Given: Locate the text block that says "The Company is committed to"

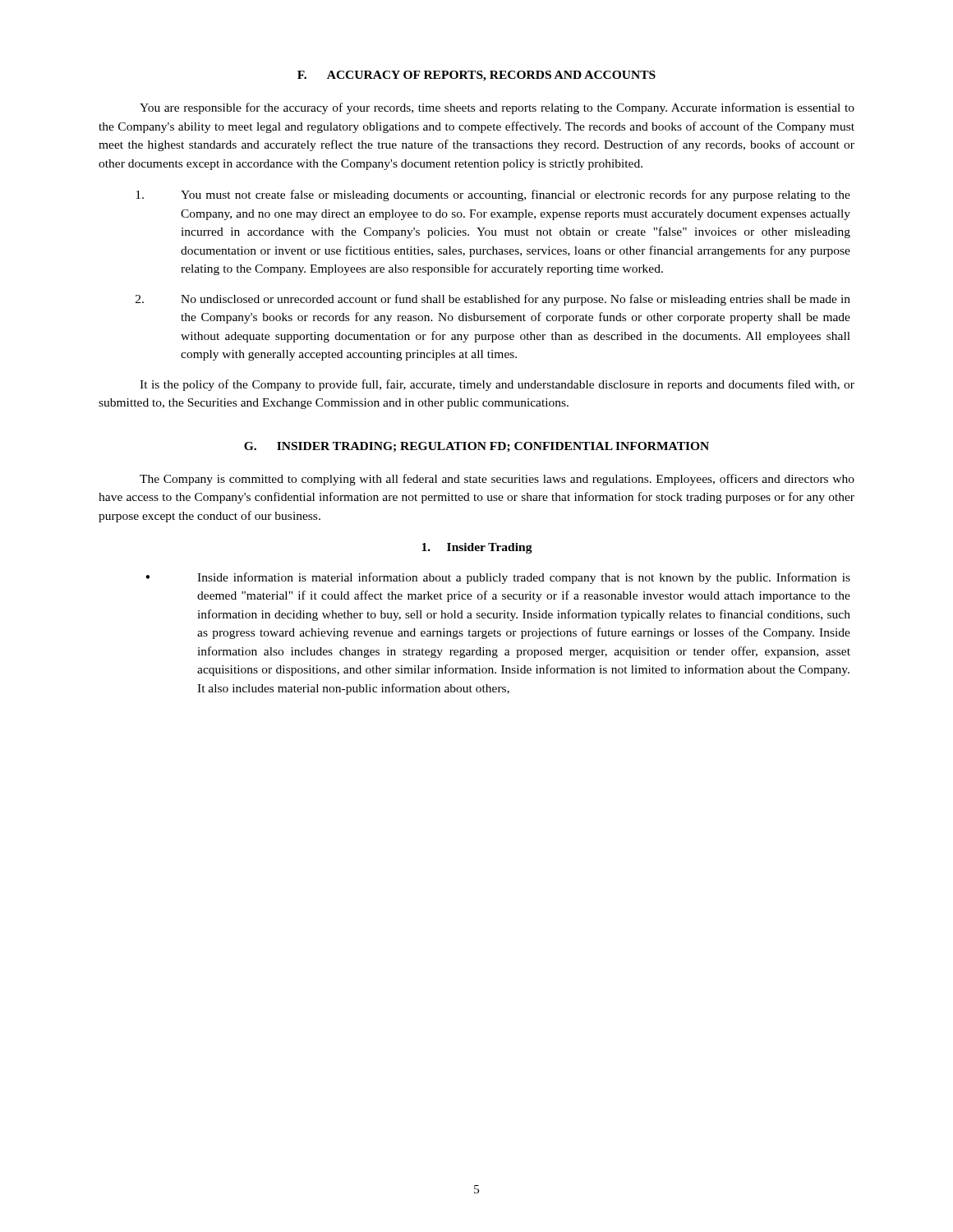Looking at the screenshot, I should [476, 497].
